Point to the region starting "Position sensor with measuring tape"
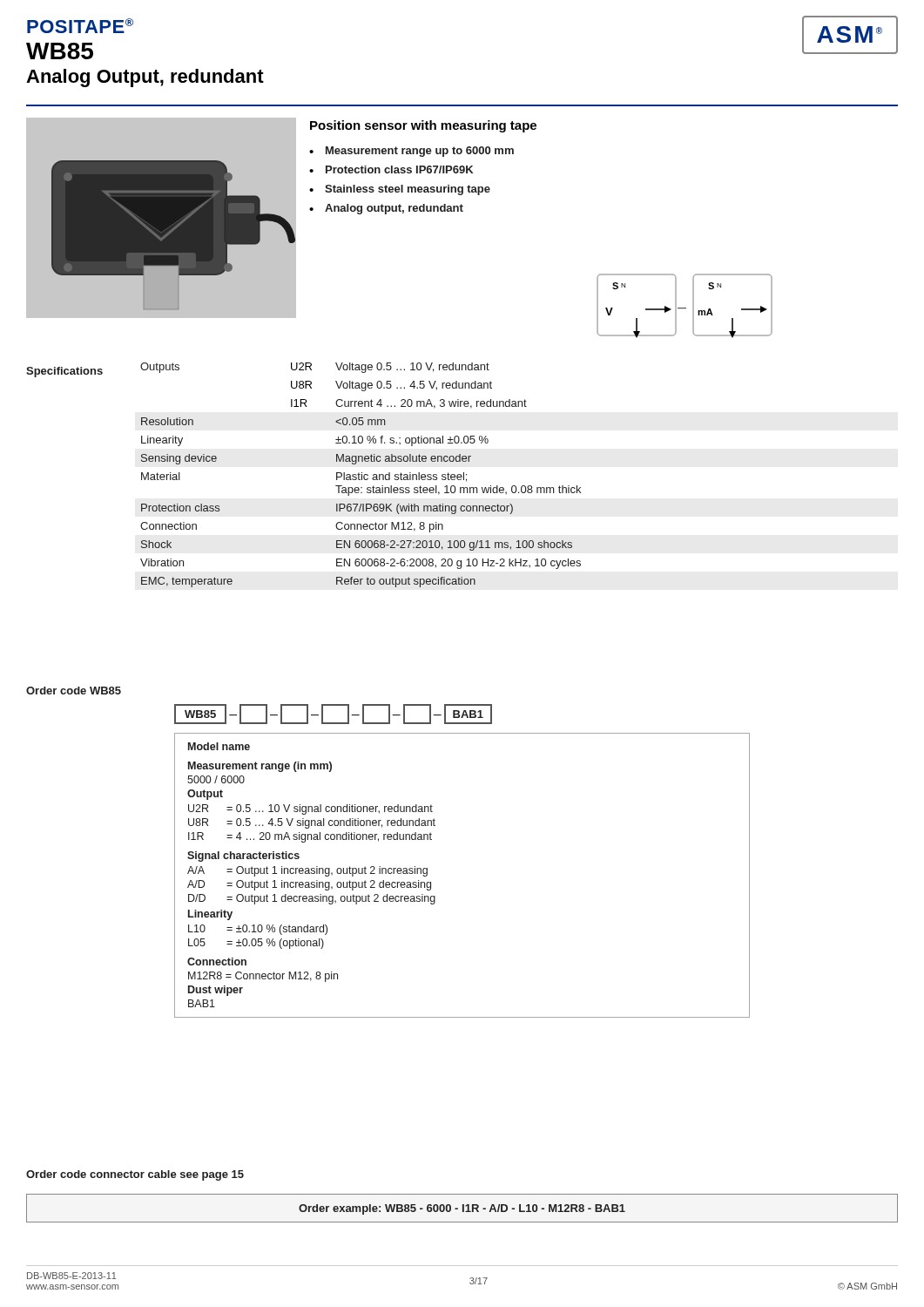924x1307 pixels. tap(423, 126)
